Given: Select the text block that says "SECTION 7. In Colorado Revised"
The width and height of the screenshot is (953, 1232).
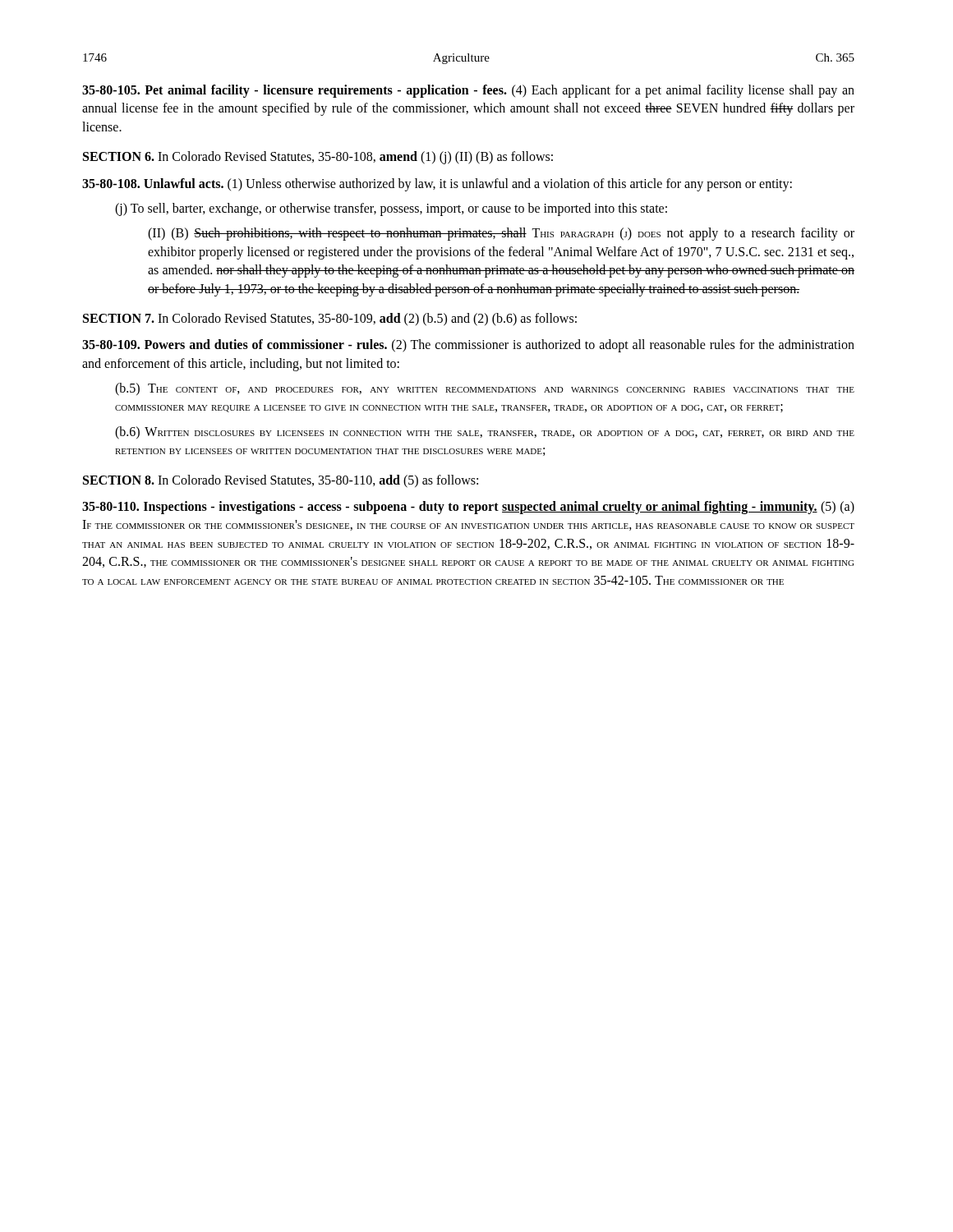Looking at the screenshot, I should pos(330,318).
